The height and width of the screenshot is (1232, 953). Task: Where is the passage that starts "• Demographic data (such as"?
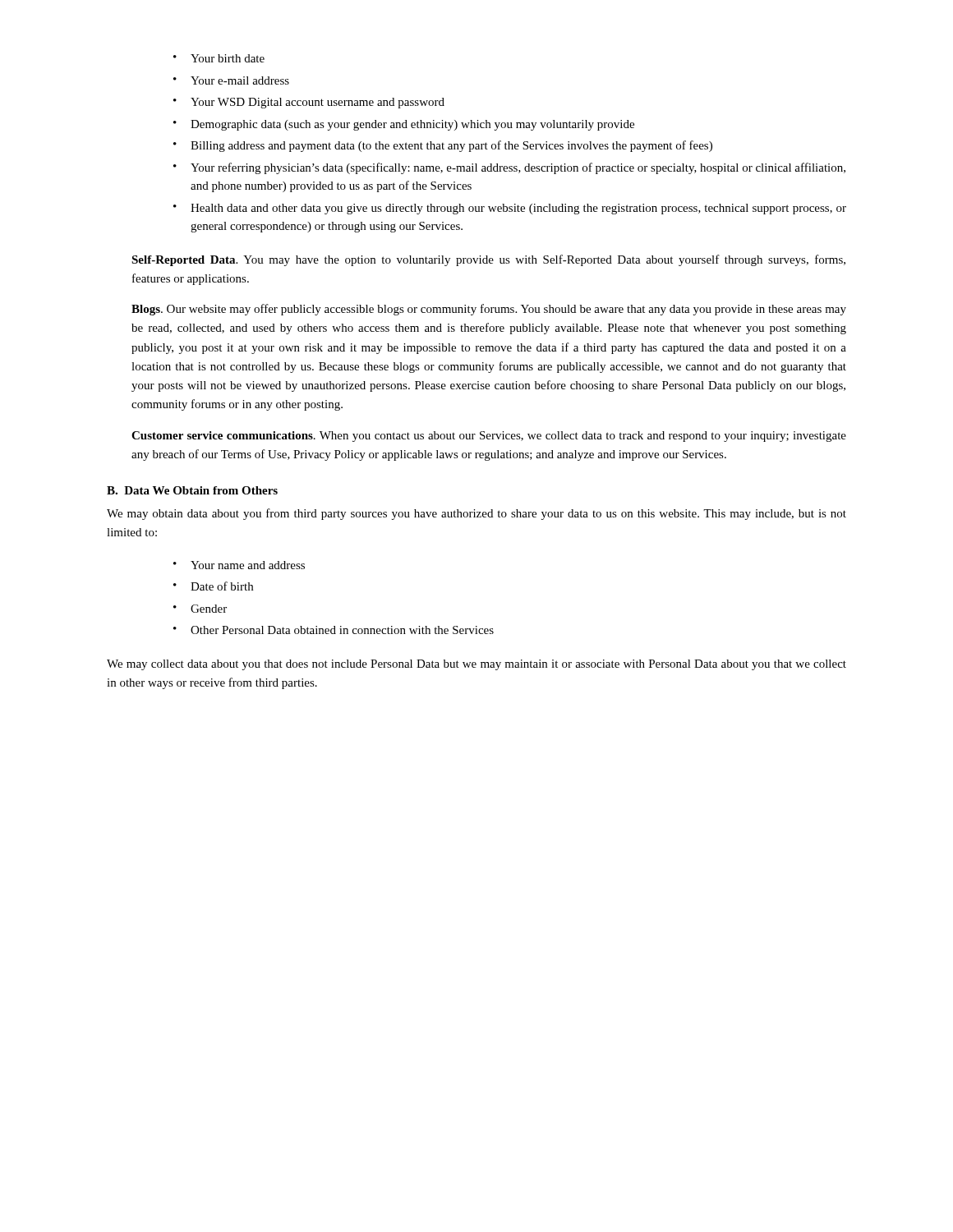(x=509, y=124)
